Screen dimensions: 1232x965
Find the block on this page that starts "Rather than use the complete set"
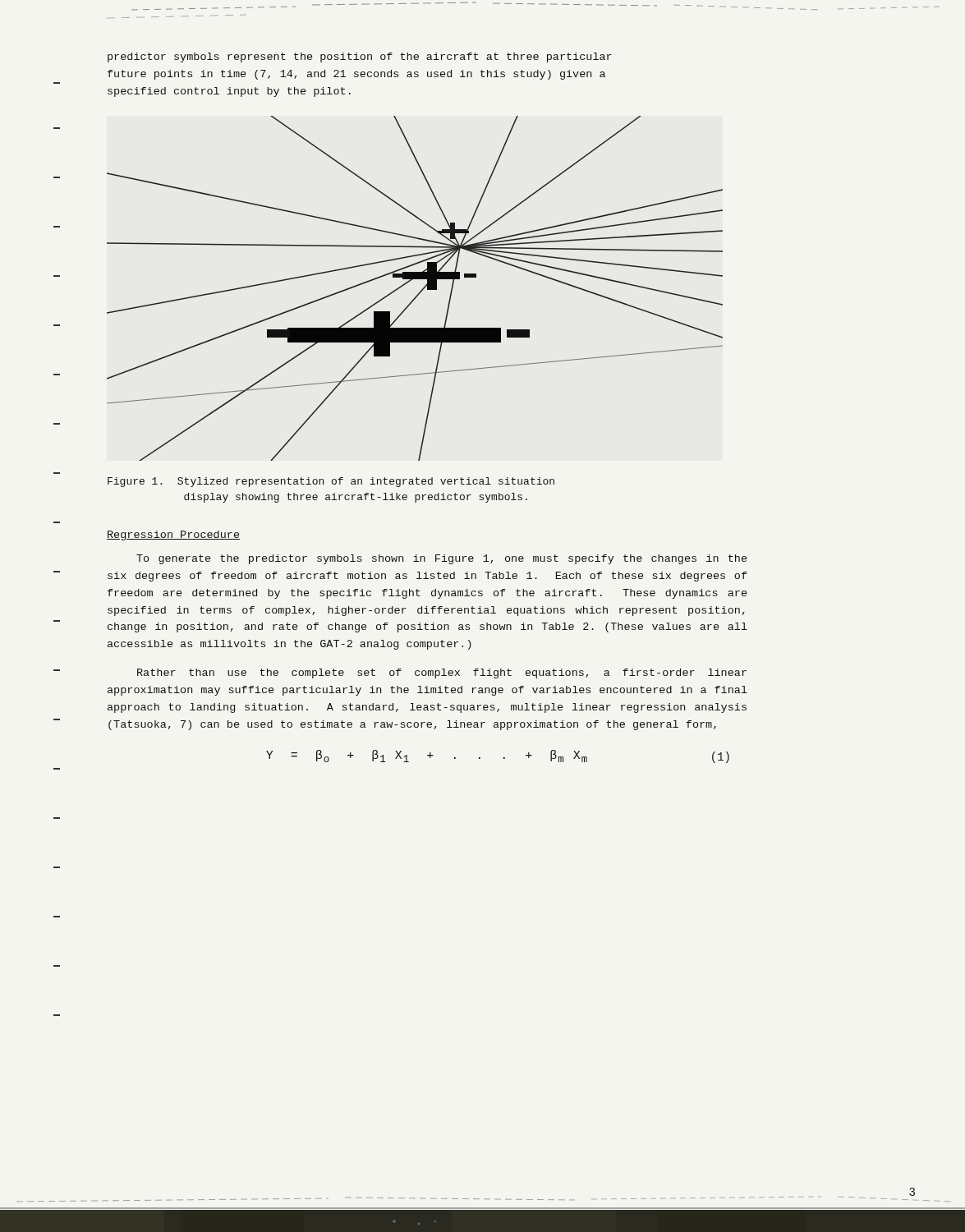pyautogui.click(x=427, y=699)
